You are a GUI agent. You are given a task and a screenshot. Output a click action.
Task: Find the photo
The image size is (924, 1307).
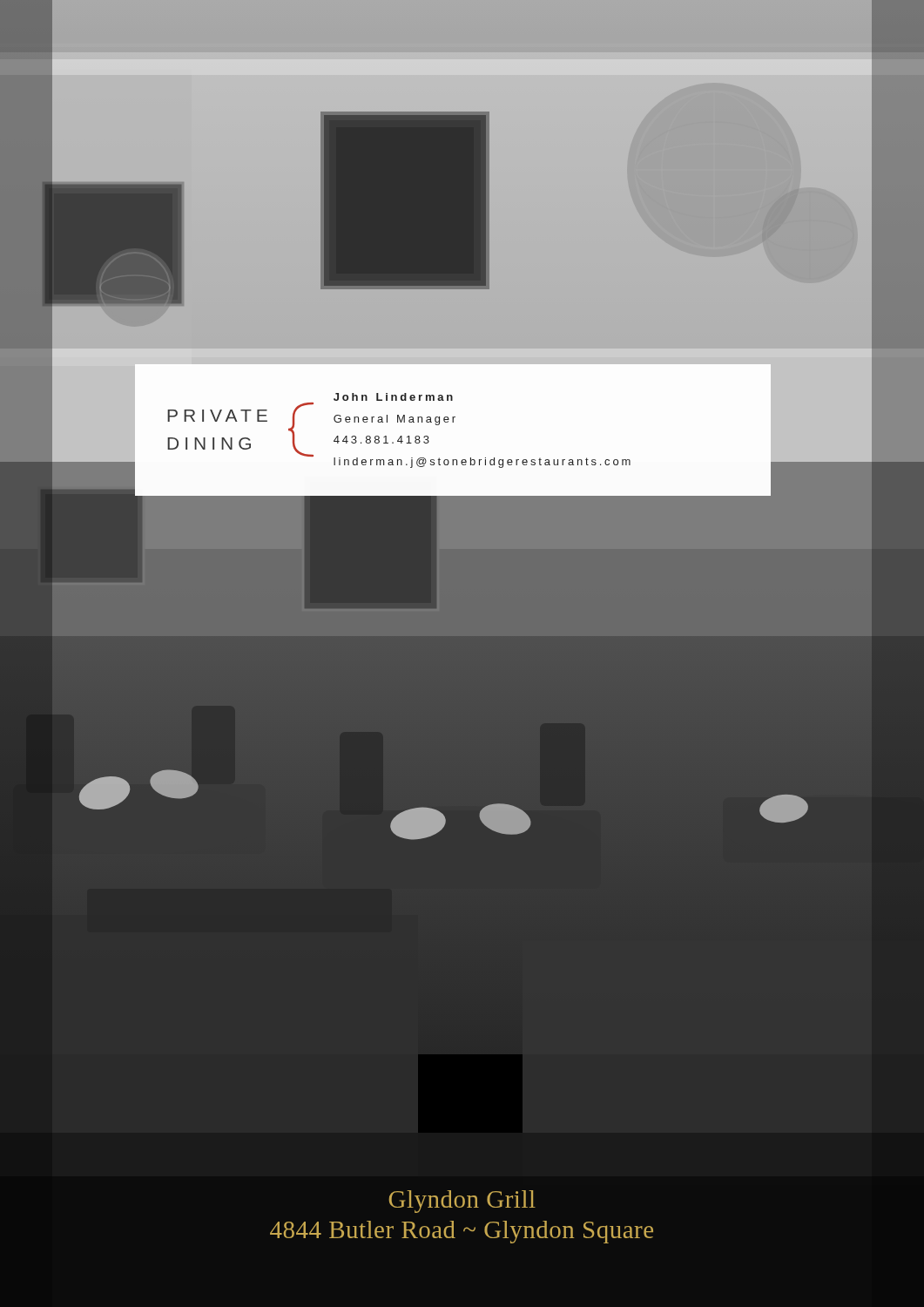pos(462,654)
